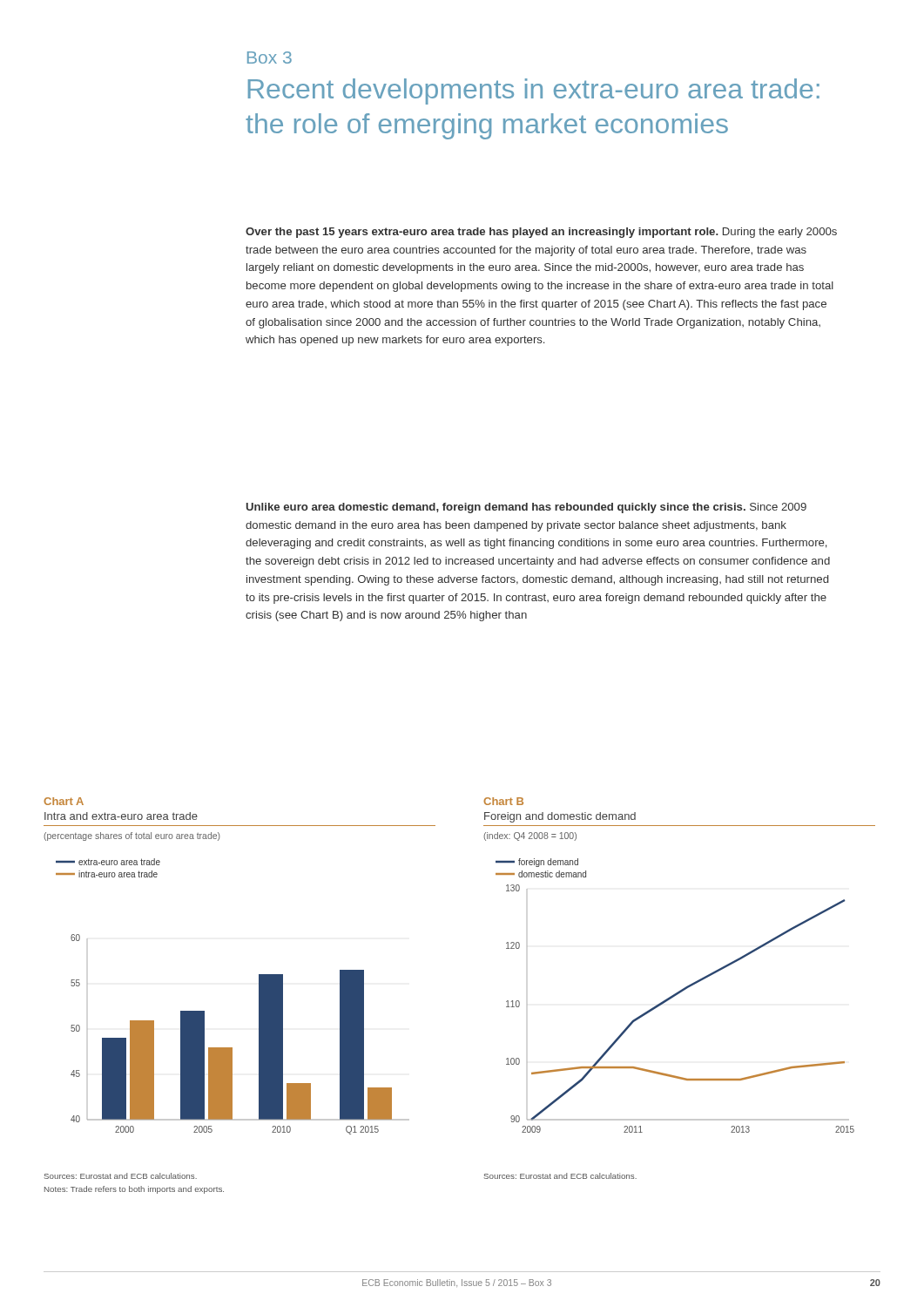Find the bar chart
Viewport: 924px width, 1307px height.
(240, 1006)
